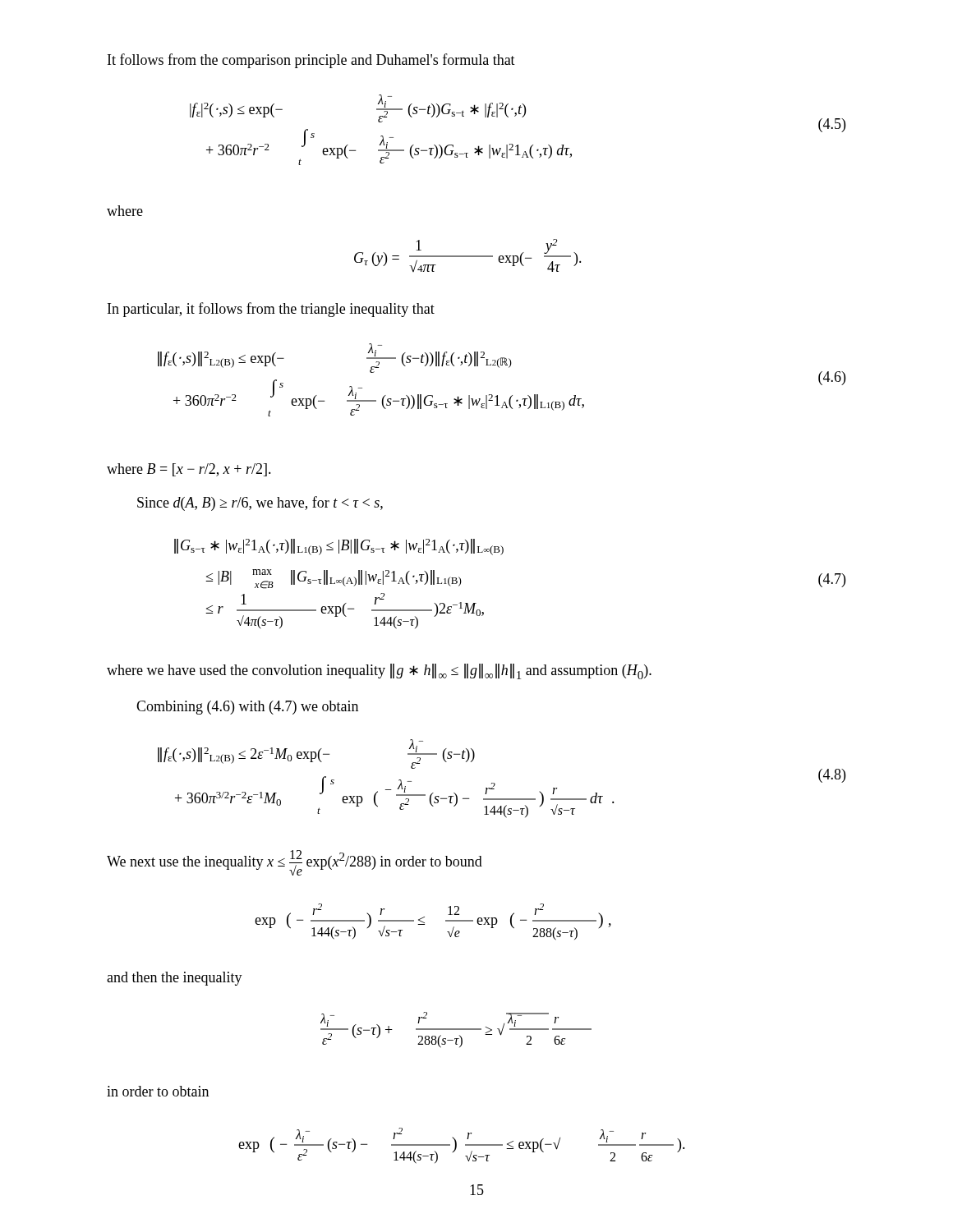Image resolution: width=953 pixels, height=1232 pixels.
Task: Click on the formula that says "|fε|2(⋅,s) ≤ exp(− λi− ε2 (s−t))Gs−t"
Action: coord(518,134)
